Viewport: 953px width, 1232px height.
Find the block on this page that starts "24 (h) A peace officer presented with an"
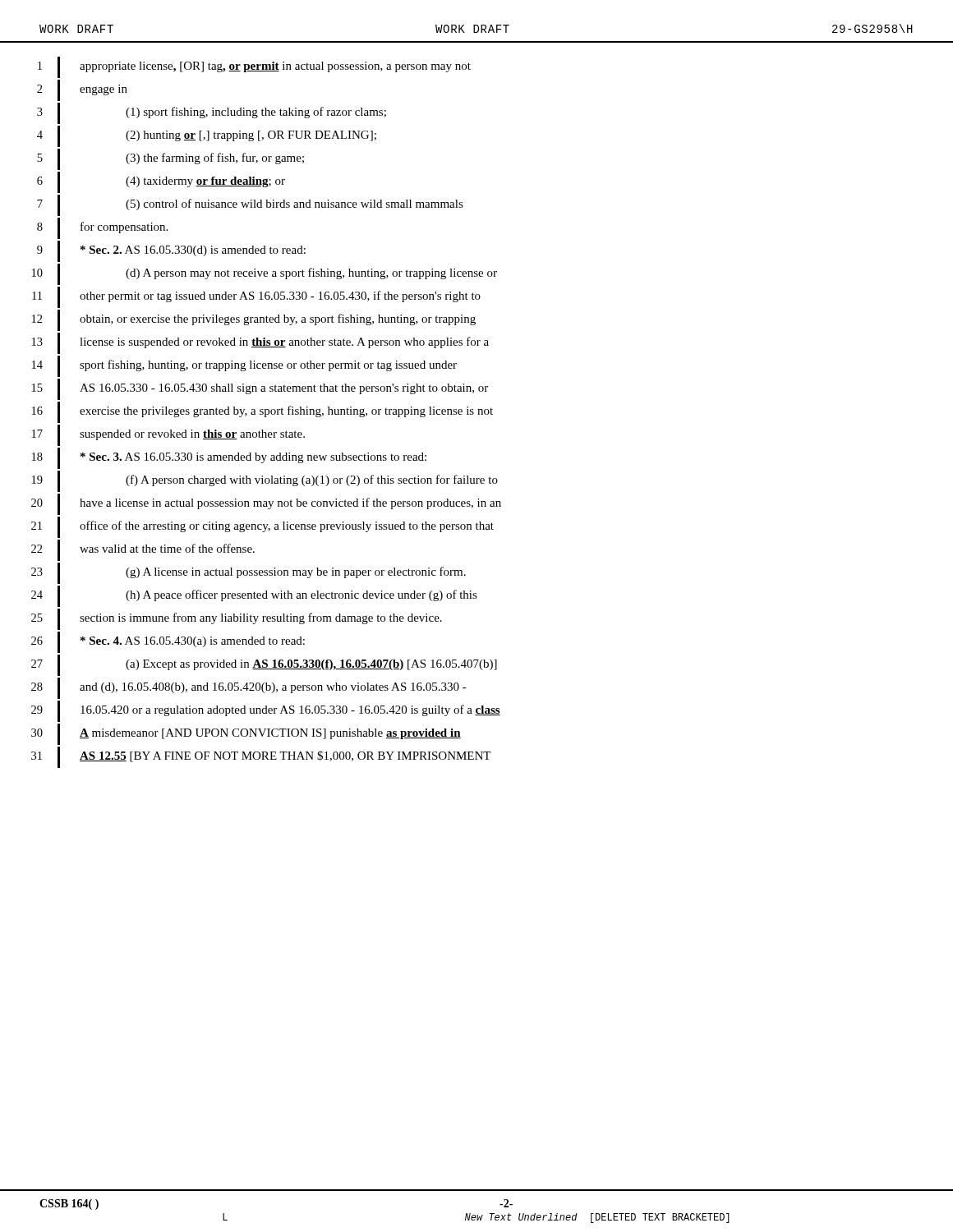(x=476, y=596)
